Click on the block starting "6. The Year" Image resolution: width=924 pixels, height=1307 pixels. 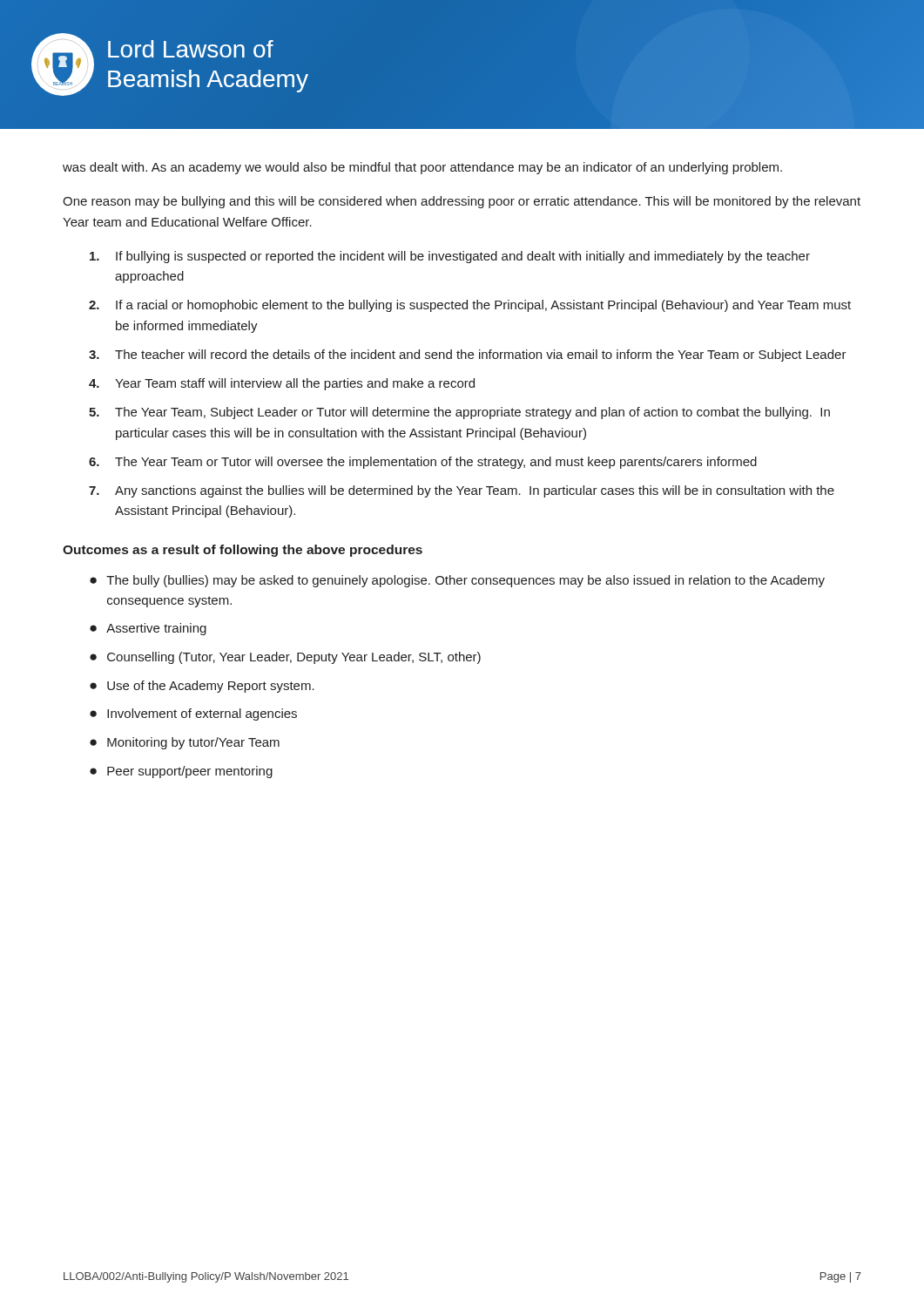coord(475,461)
